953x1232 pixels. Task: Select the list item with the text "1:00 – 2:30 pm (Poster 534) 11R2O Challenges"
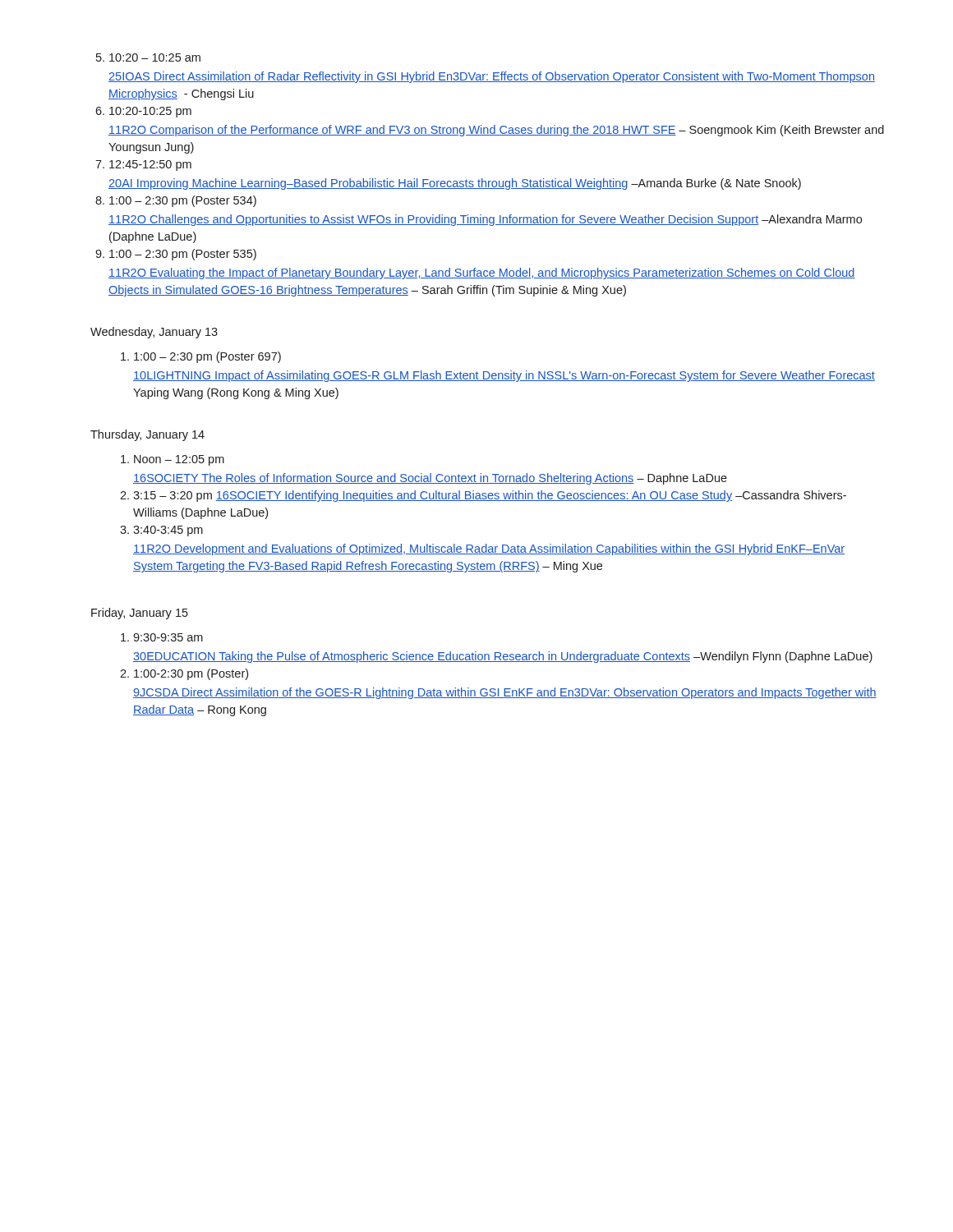498,219
